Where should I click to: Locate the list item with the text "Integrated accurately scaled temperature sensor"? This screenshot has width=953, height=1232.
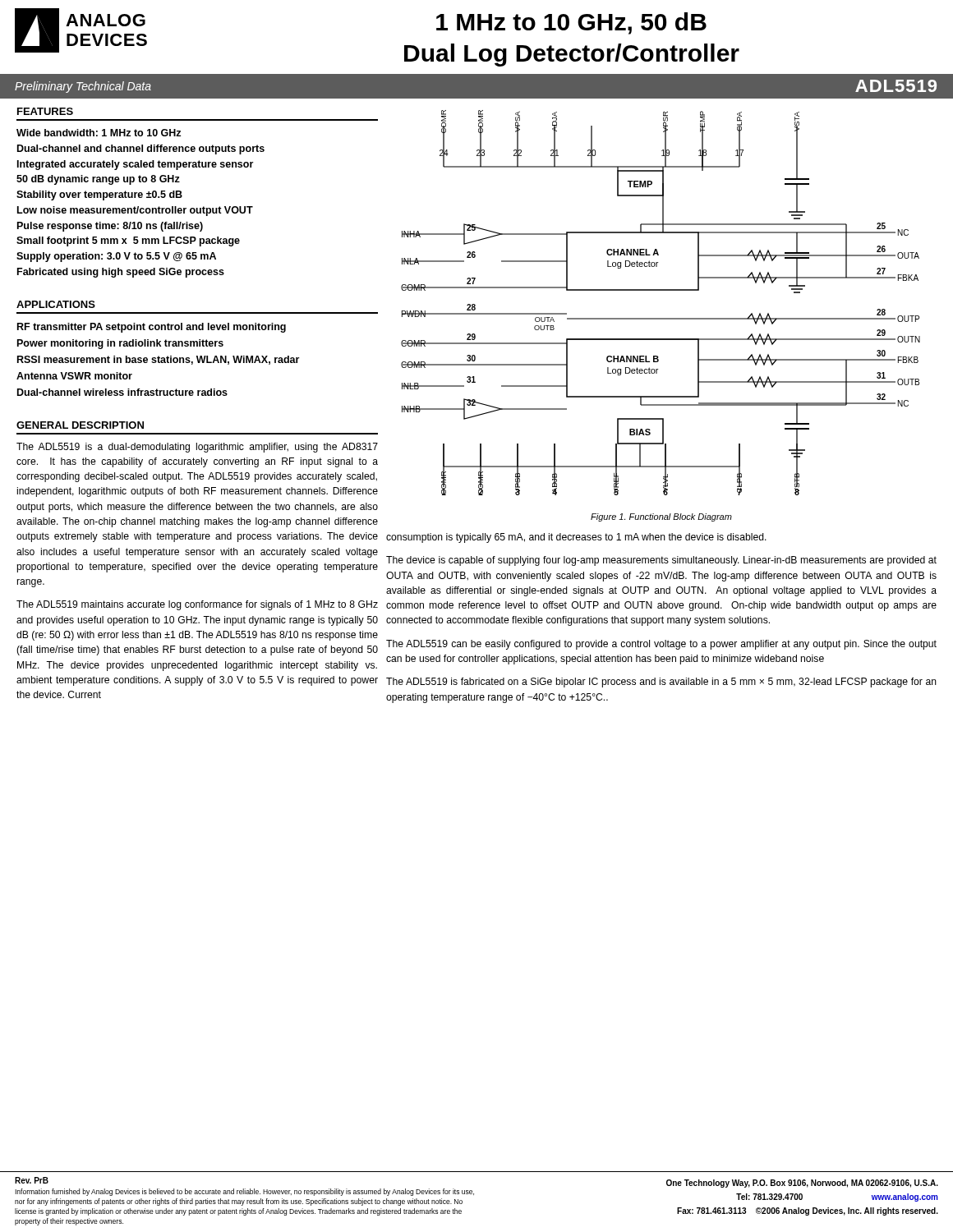click(135, 164)
